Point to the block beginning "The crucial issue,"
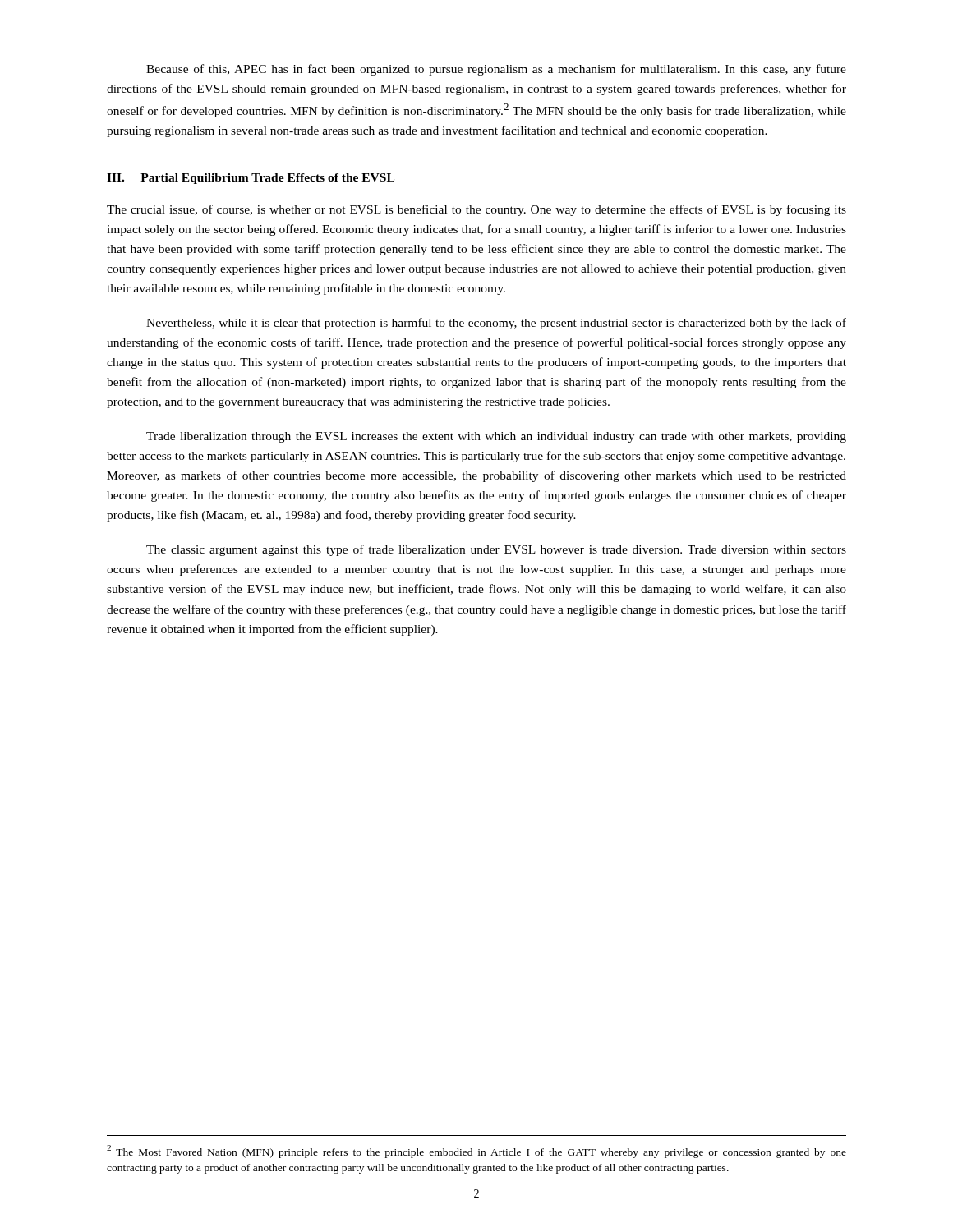The height and width of the screenshot is (1232, 953). tap(476, 249)
